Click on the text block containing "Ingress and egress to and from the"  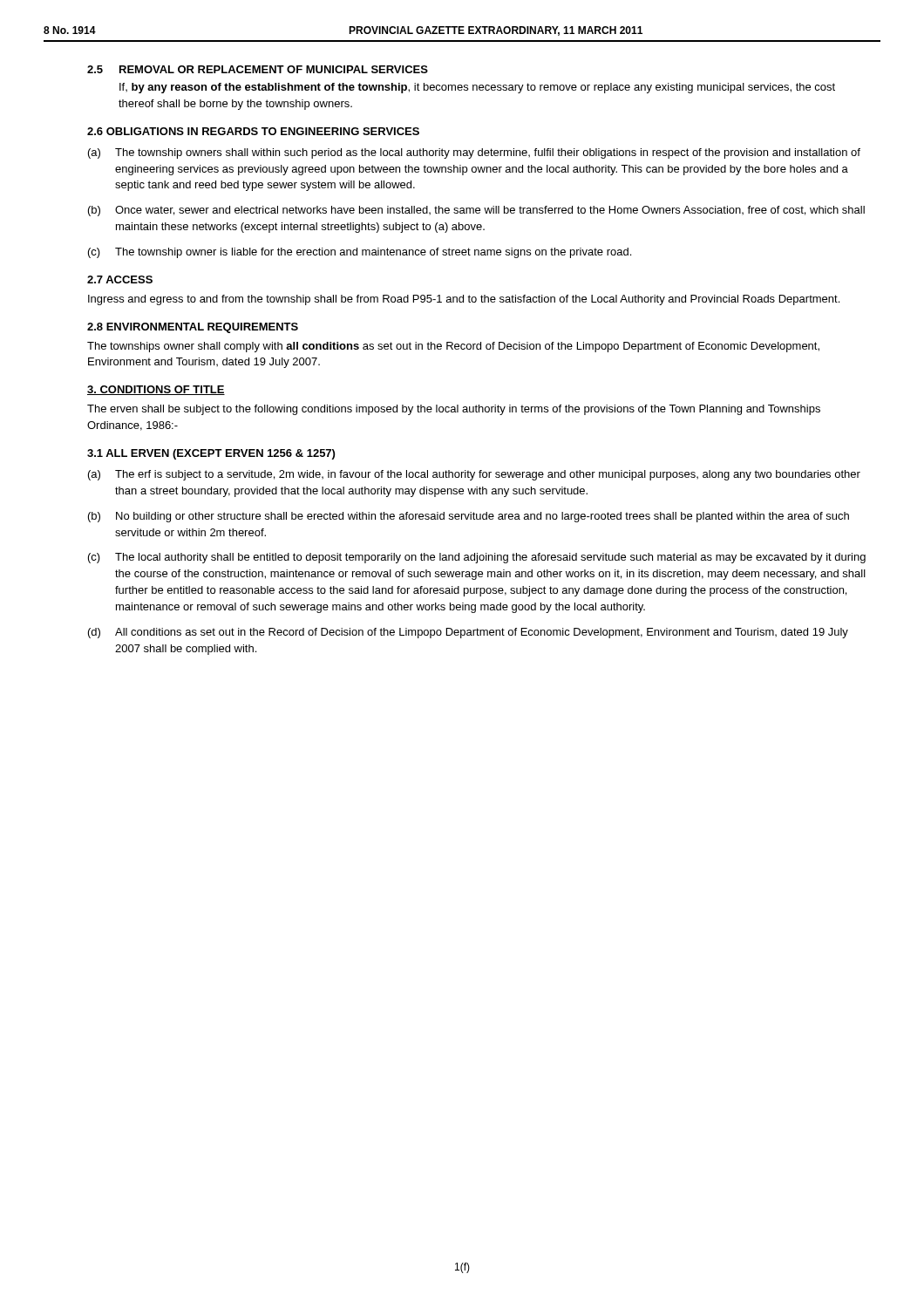coord(464,298)
